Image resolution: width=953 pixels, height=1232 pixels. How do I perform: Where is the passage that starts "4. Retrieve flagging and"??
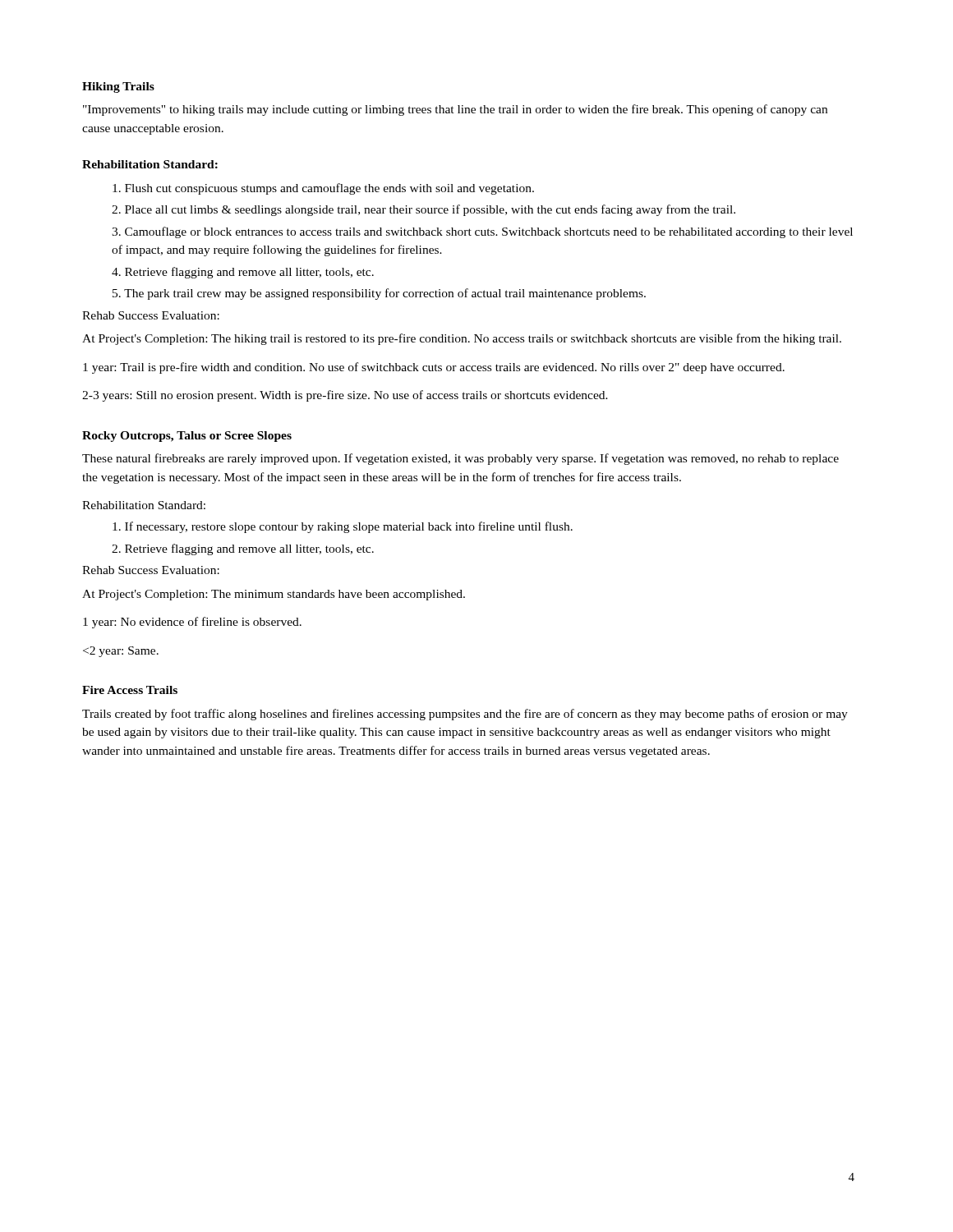(x=243, y=271)
